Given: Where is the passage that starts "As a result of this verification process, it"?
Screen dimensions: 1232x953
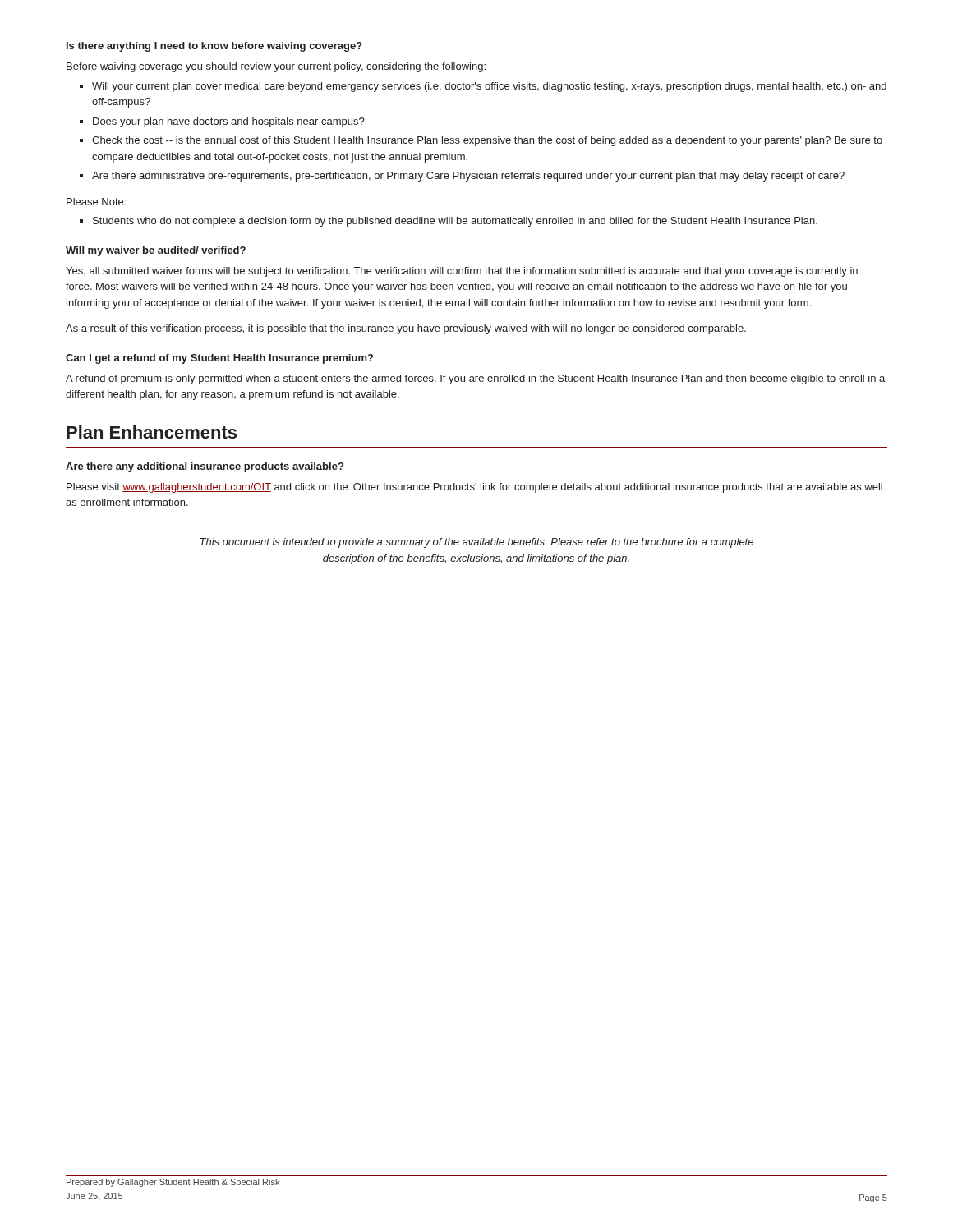Looking at the screenshot, I should pyautogui.click(x=406, y=328).
